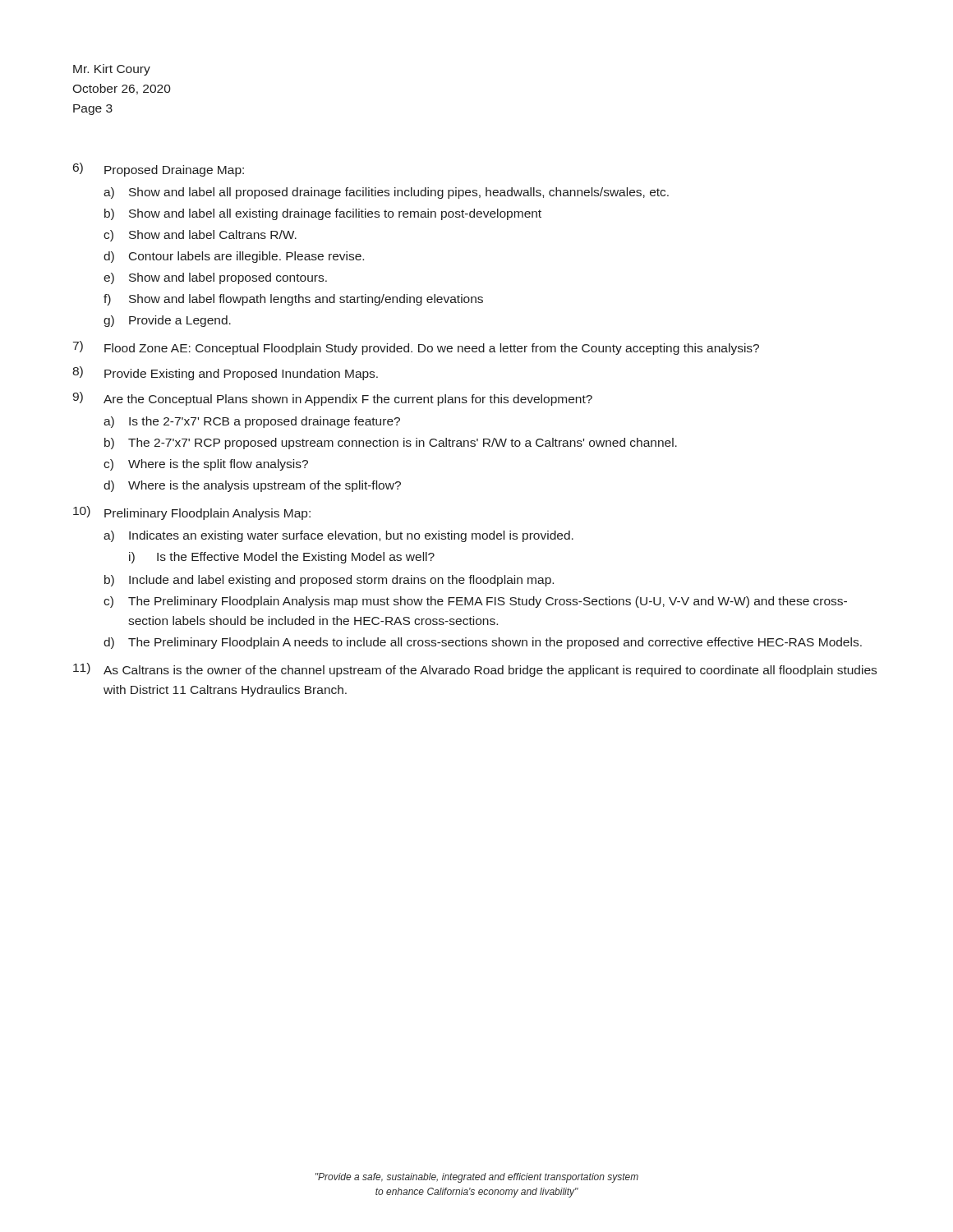Find the text block starting "9) Are the Conceptual Plans"

(476, 444)
